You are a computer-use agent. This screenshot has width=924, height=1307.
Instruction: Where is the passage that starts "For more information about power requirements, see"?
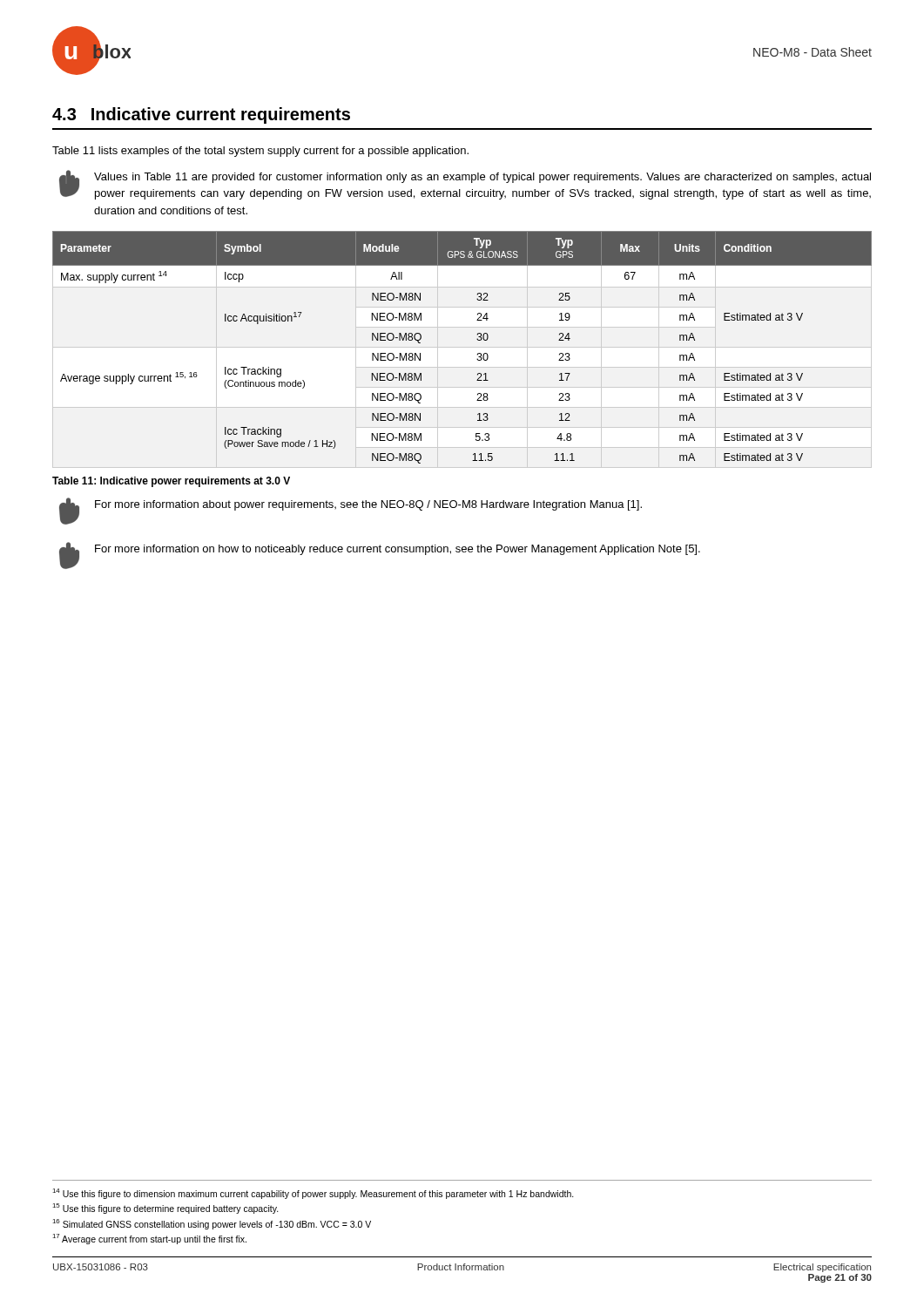348,513
